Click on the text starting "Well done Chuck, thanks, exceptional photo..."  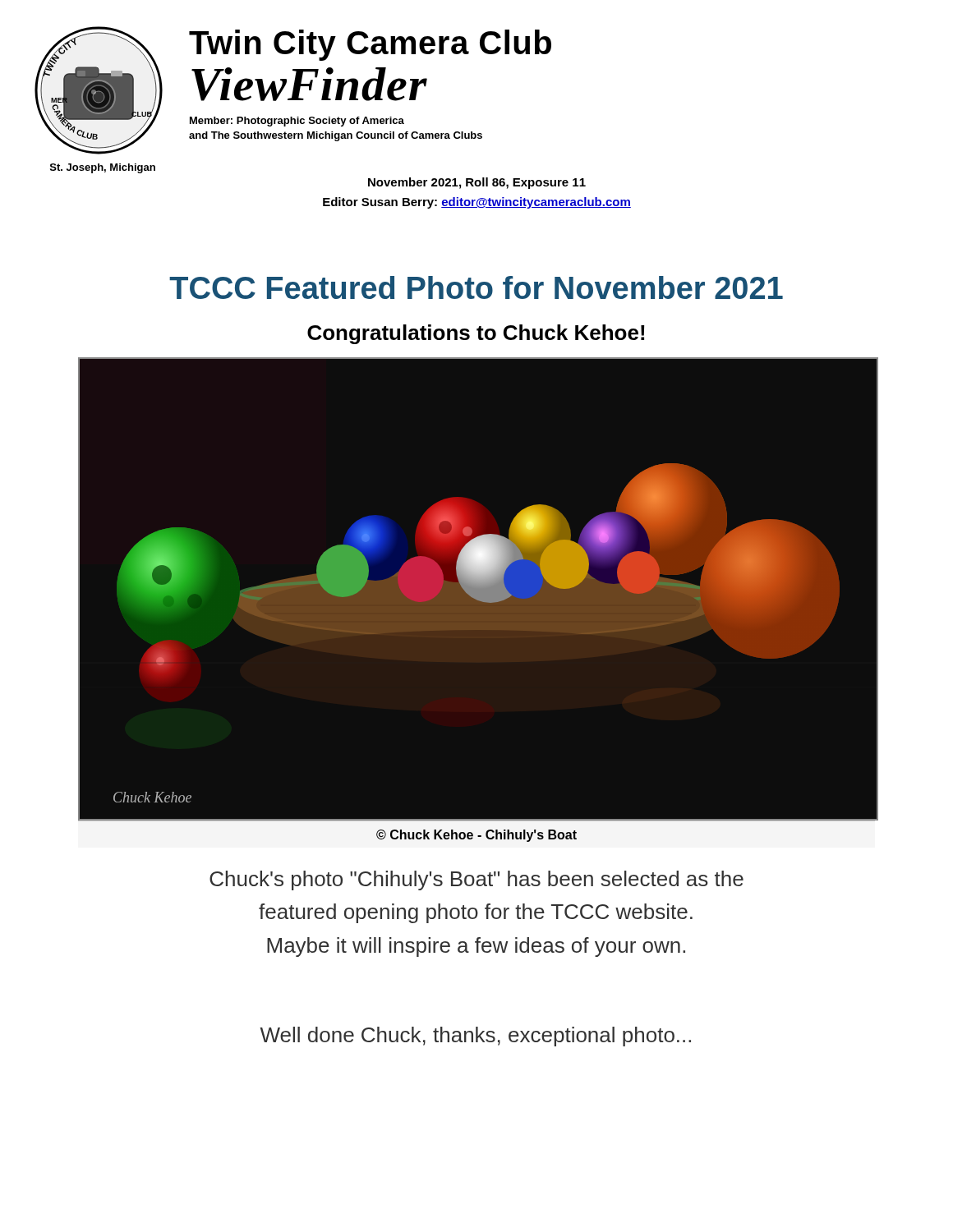476,1035
